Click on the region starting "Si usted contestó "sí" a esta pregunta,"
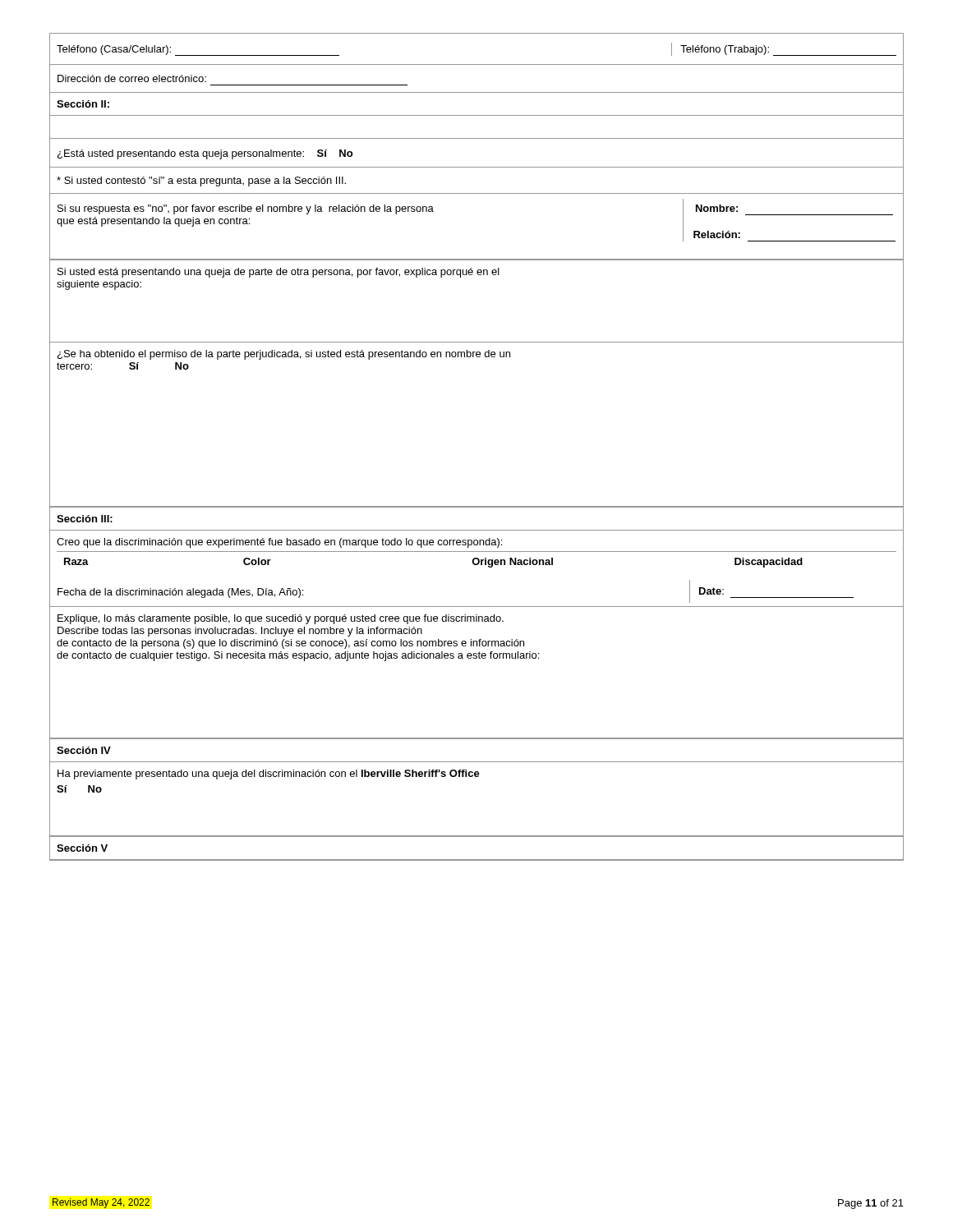The image size is (953, 1232). [x=202, y=180]
